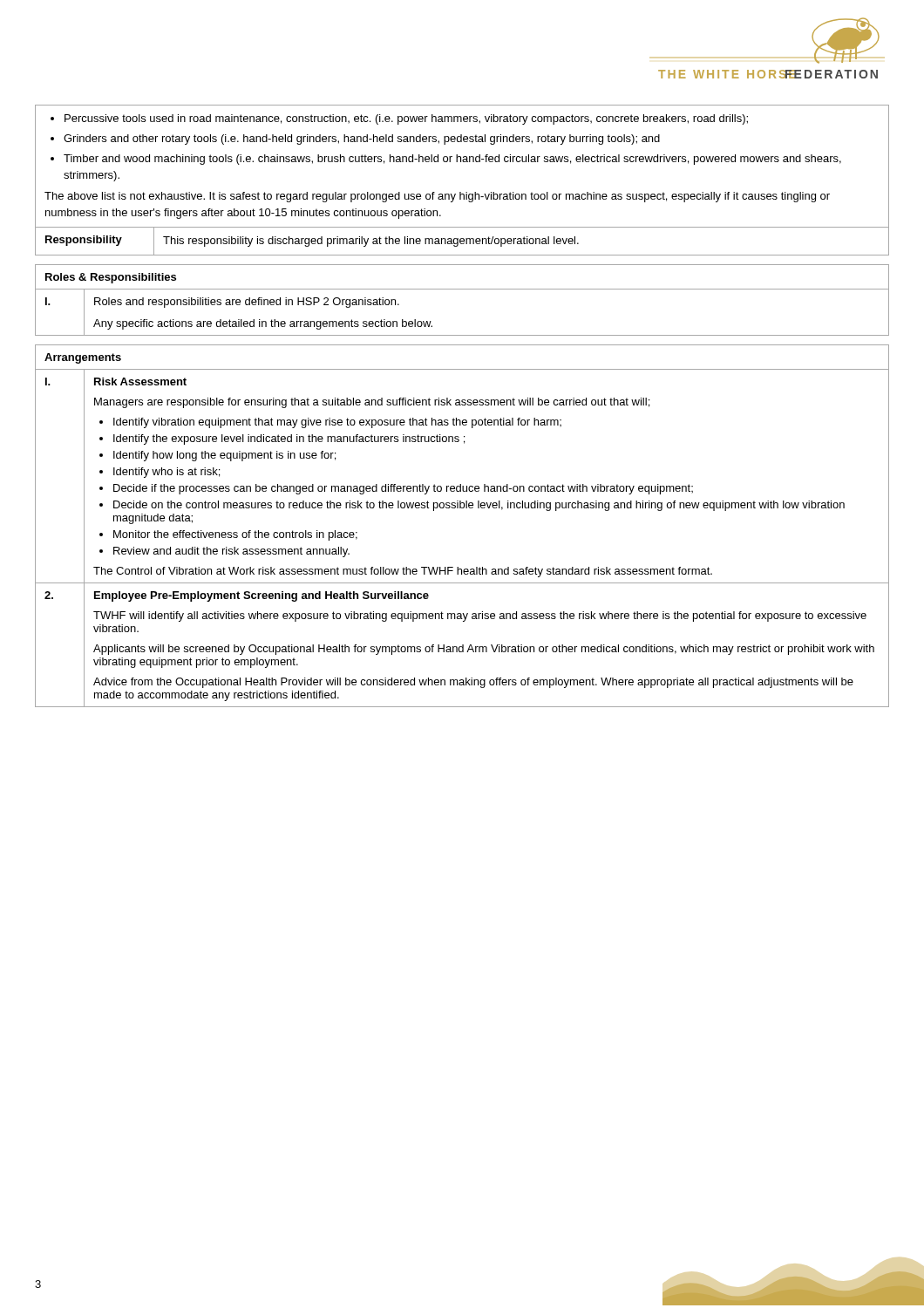Select the text block starting "Applicants will be screened by Occupational Health"
Viewport: 924px width, 1308px height.
click(x=486, y=655)
